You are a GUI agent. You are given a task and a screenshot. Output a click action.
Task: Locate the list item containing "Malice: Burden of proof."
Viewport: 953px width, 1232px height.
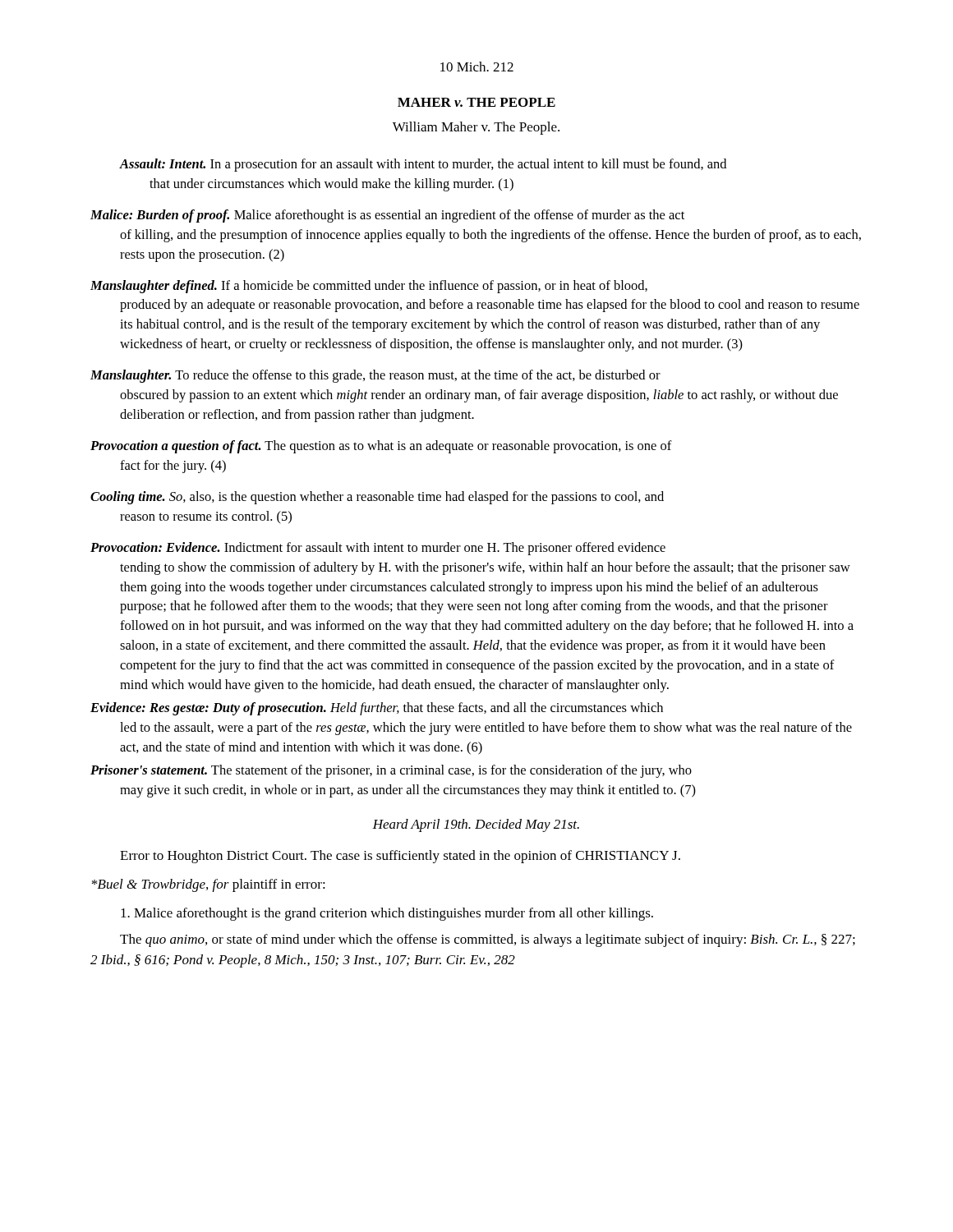(x=476, y=235)
